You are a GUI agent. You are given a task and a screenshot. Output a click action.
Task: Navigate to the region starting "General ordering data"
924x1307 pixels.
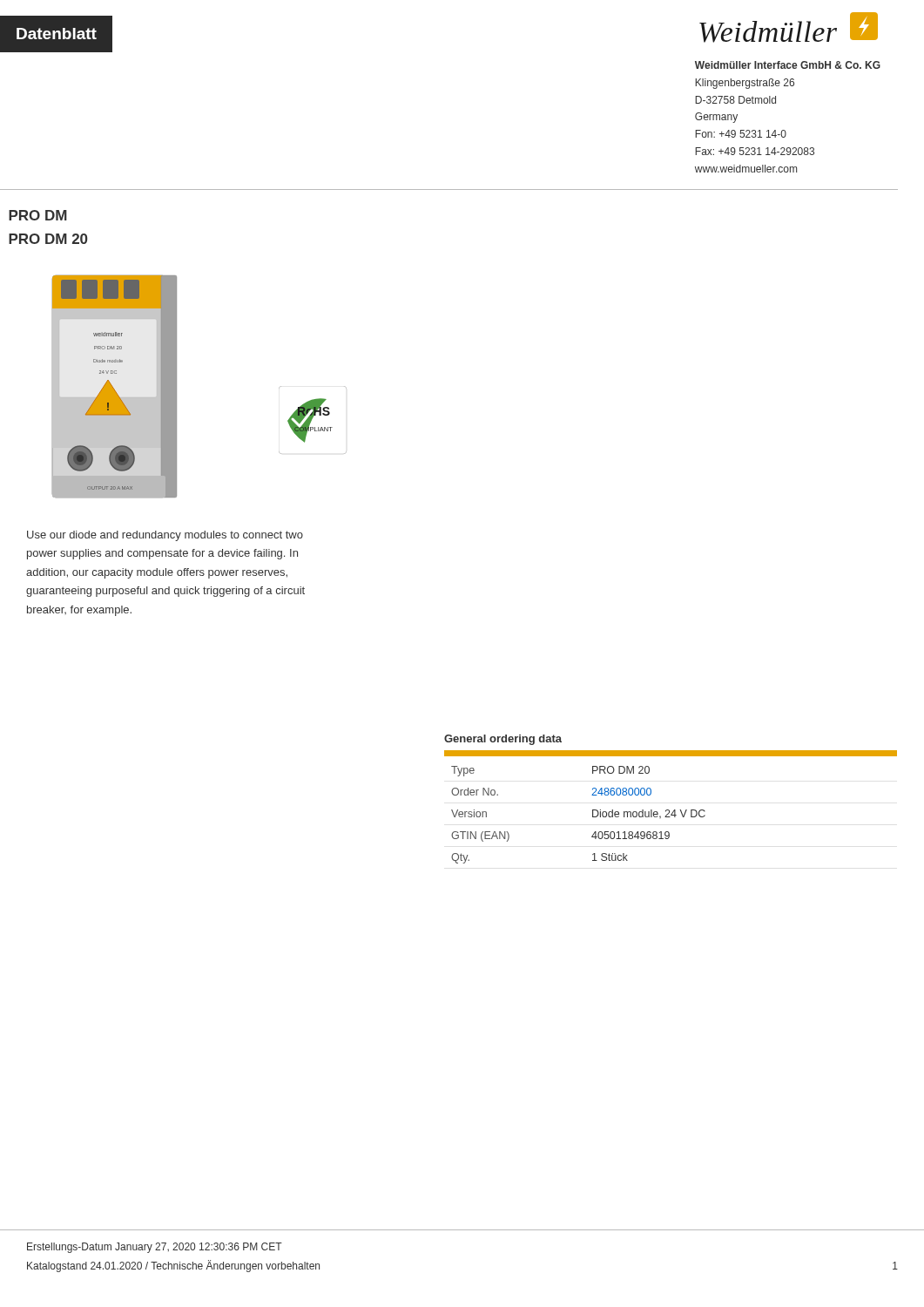[x=503, y=738]
